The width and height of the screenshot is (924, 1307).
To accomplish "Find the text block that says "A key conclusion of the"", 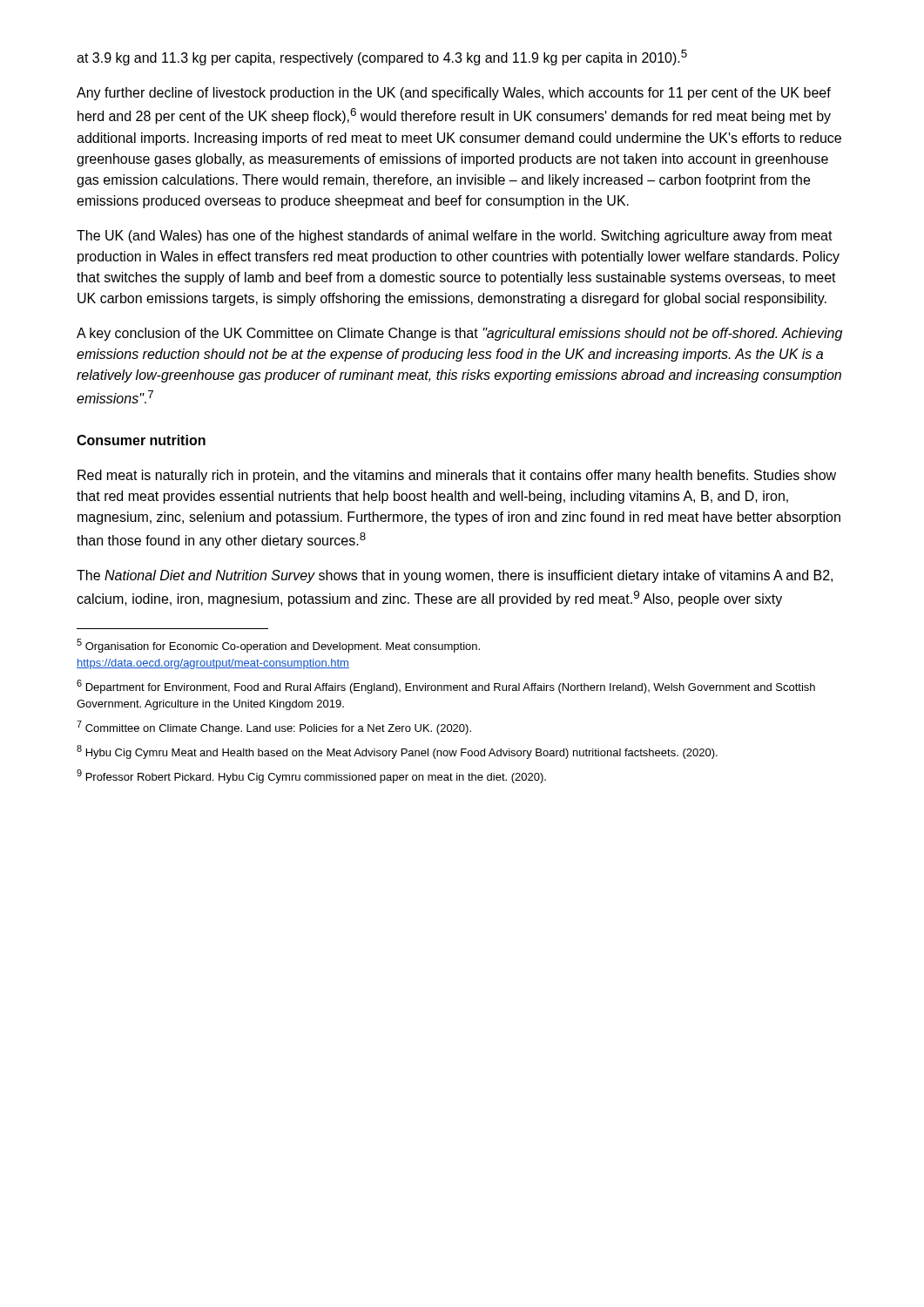I will click(x=462, y=366).
